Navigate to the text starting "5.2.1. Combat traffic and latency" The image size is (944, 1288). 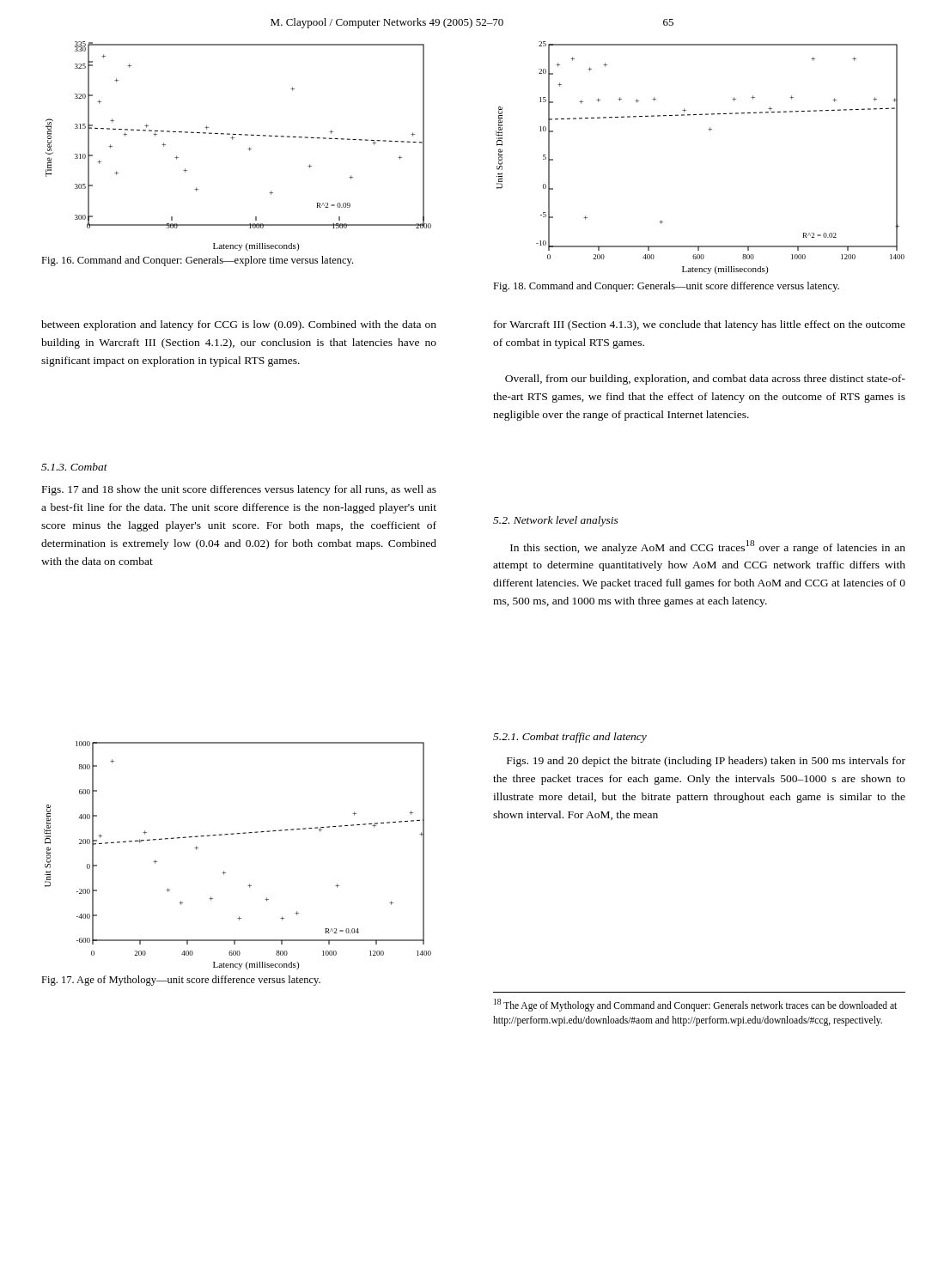pyautogui.click(x=570, y=736)
